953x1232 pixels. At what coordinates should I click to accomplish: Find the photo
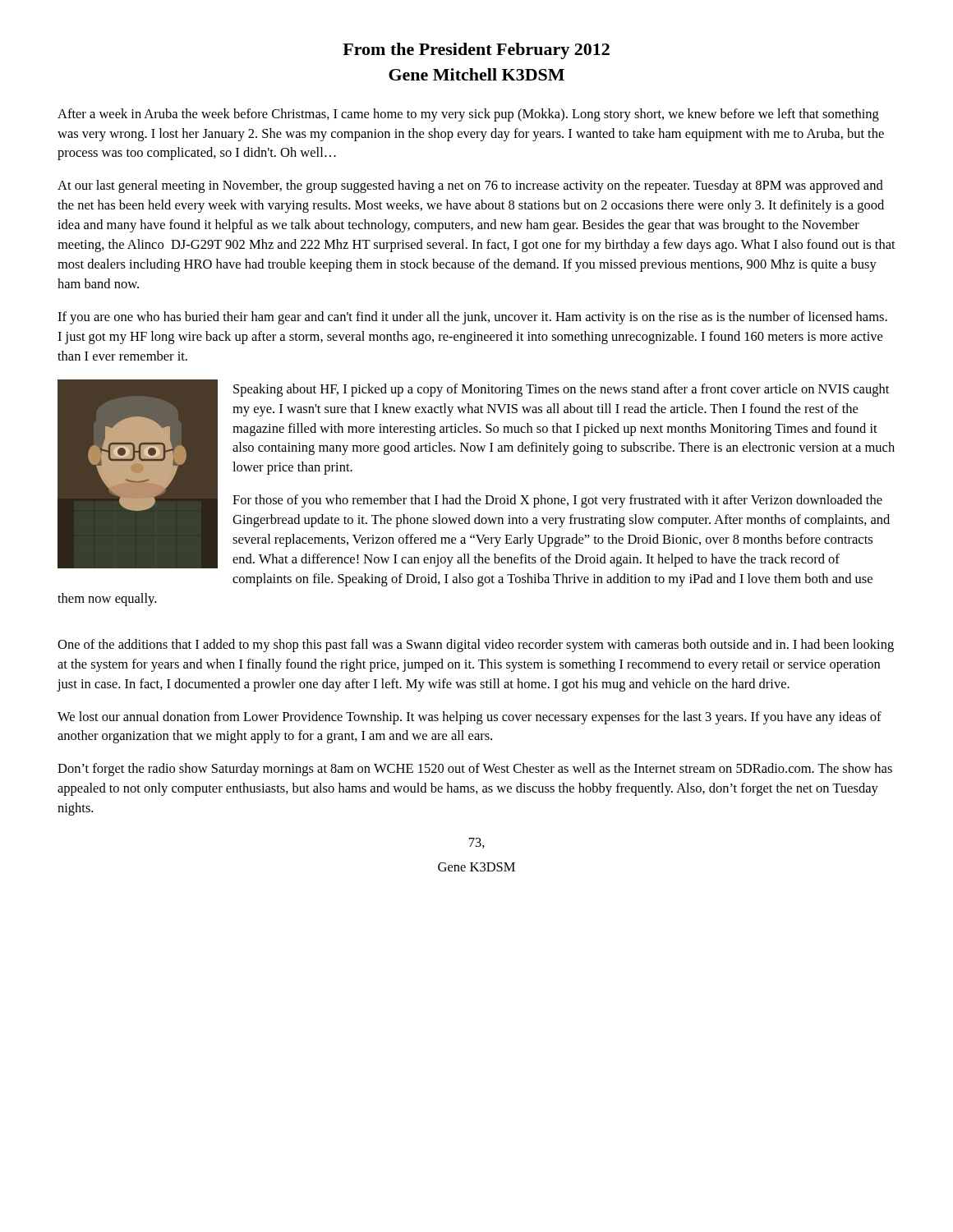click(138, 476)
